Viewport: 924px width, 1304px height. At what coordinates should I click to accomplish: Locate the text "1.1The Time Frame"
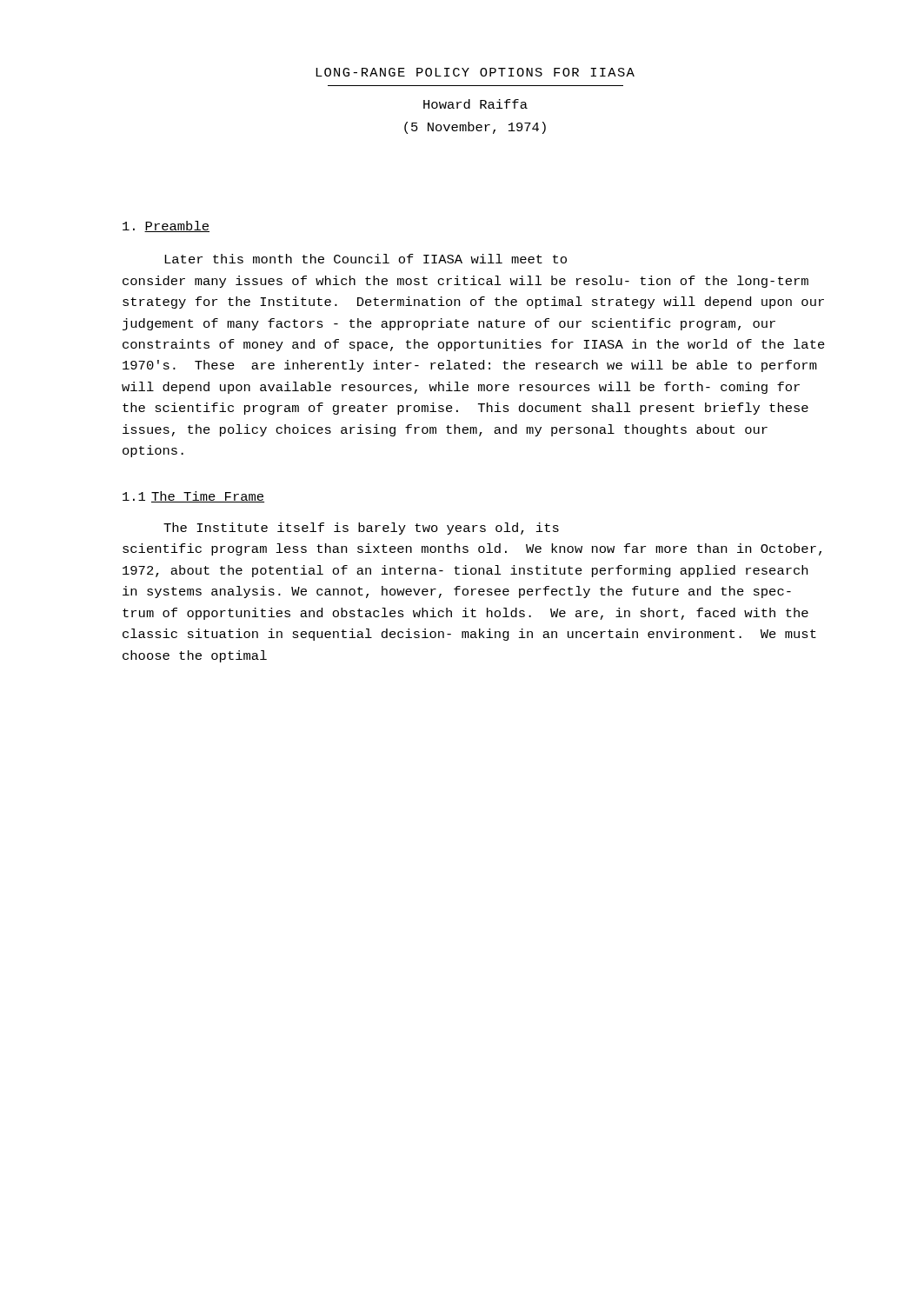click(193, 497)
